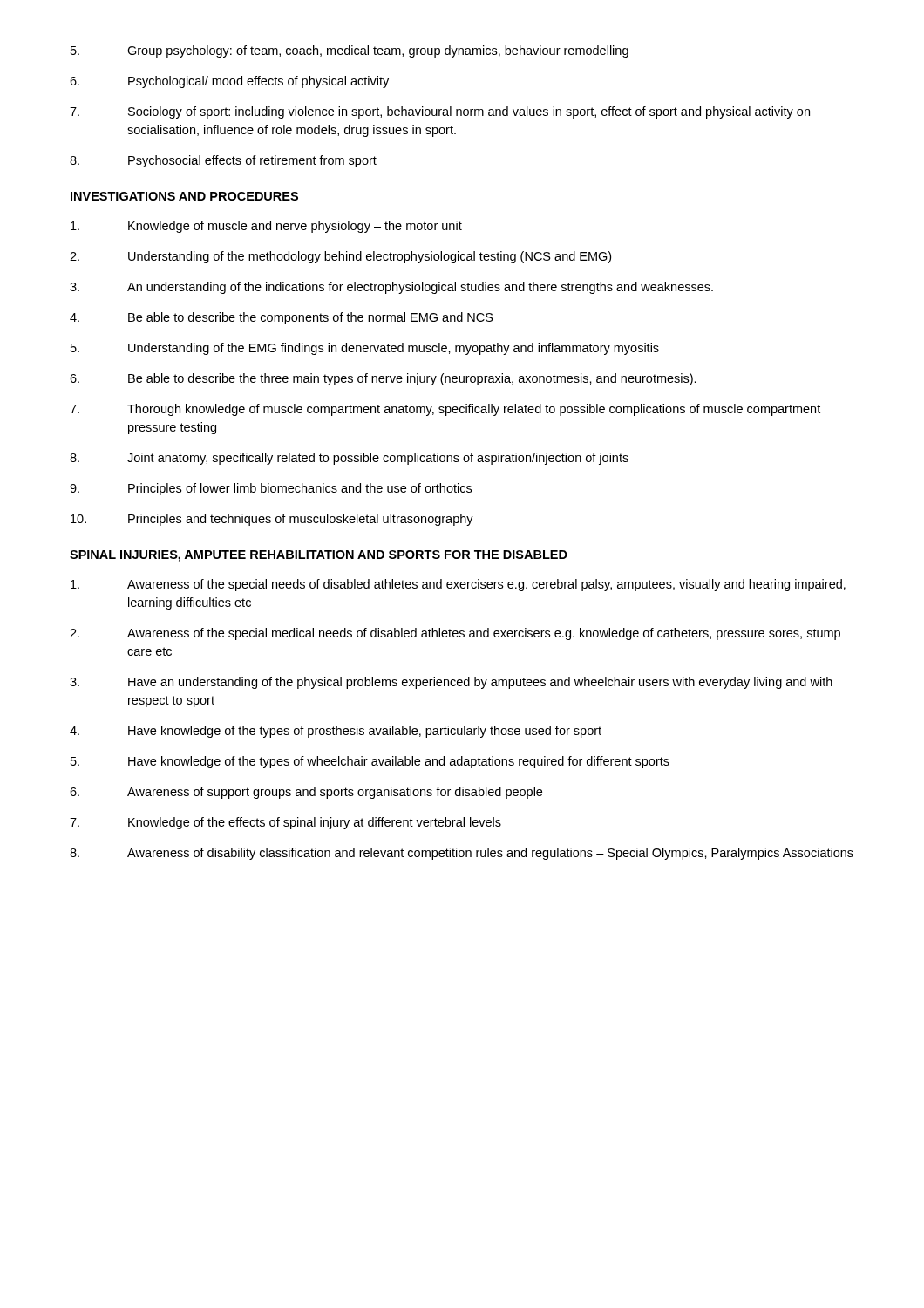Select the element starting "3. Have an understanding of the physical"
Image resolution: width=924 pixels, height=1308 pixels.
[x=462, y=692]
